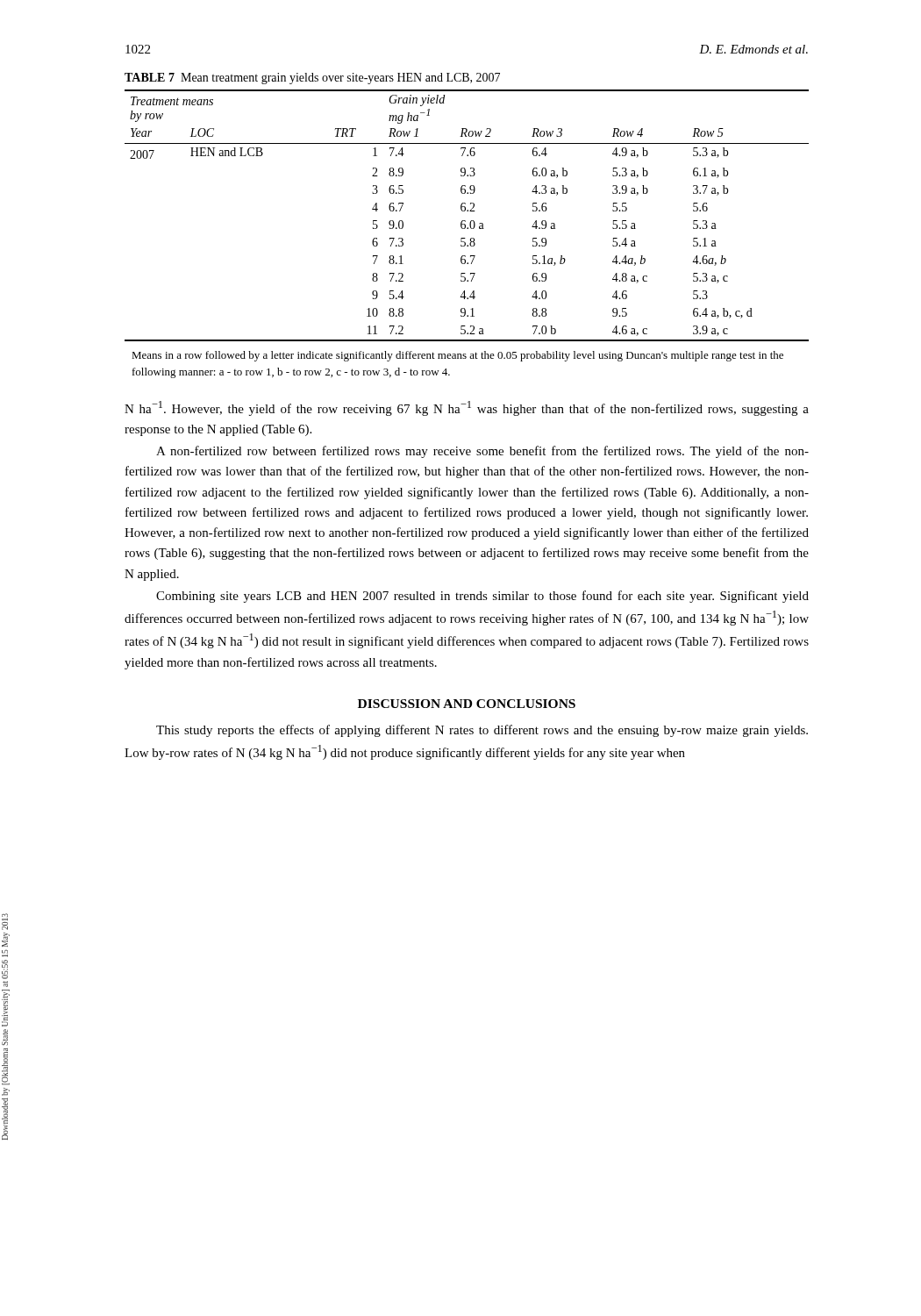
Task: Locate the region starting "A non-fertilized row between"
Action: coord(467,512)
